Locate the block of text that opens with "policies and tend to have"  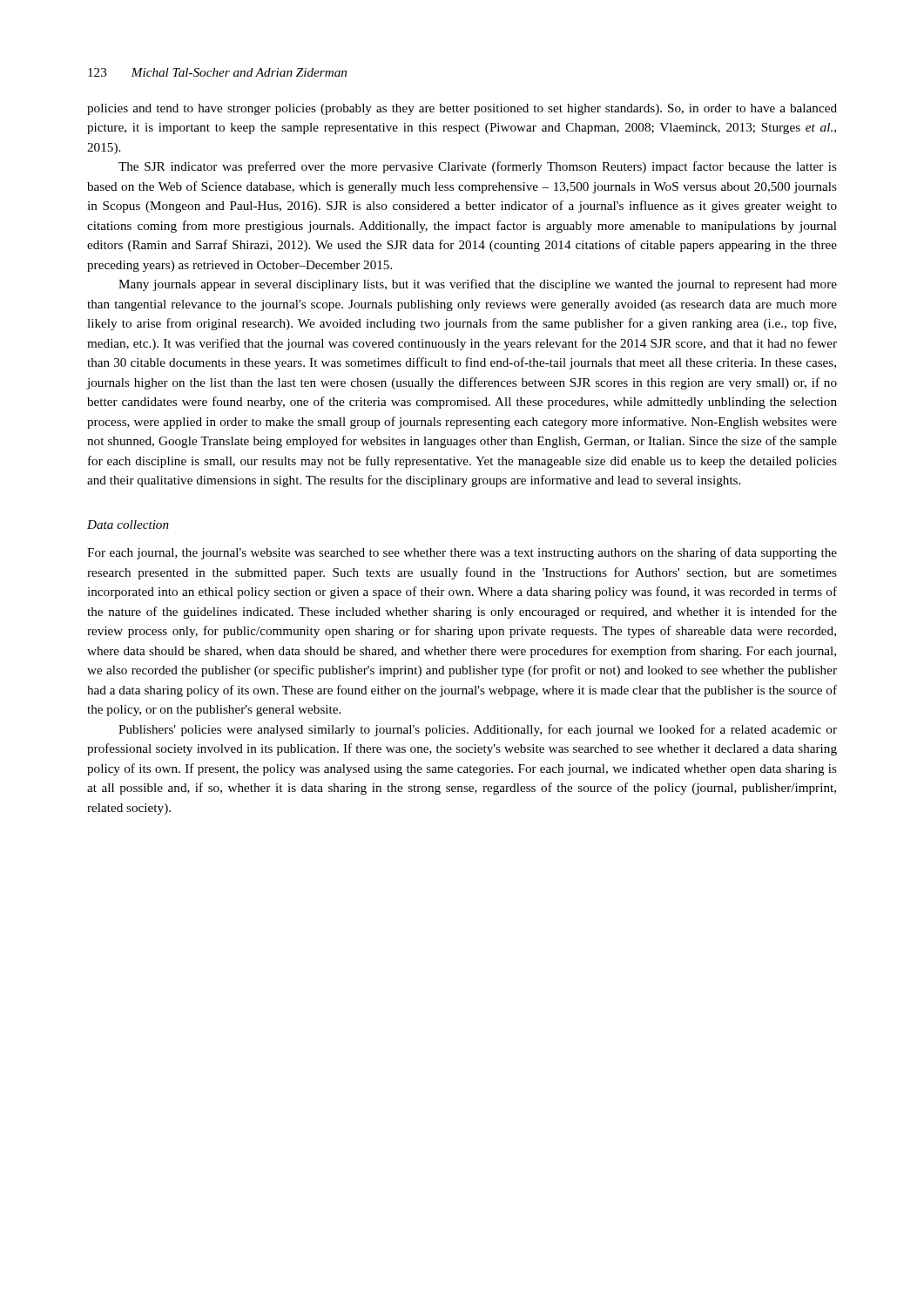(x=462, y=127)
